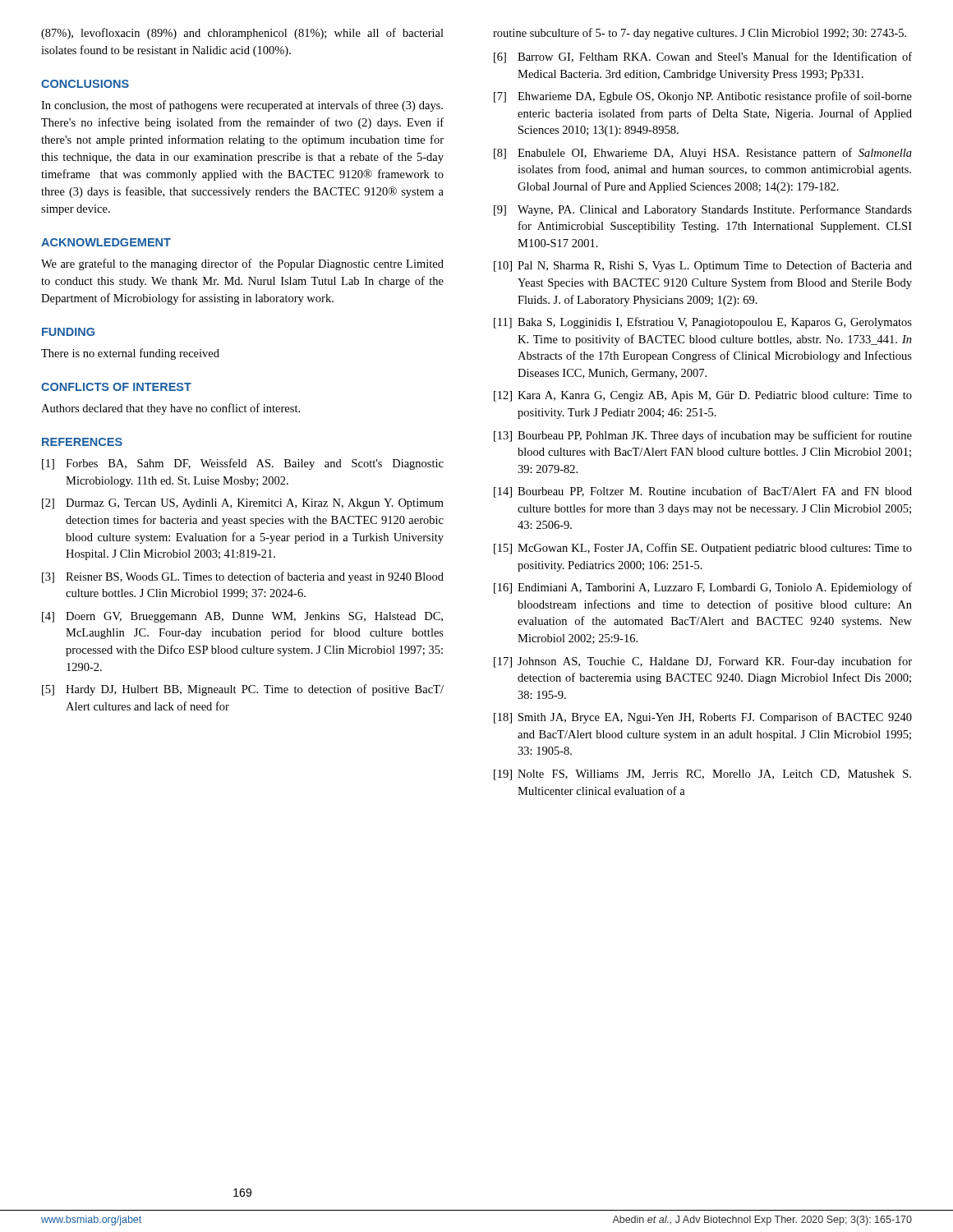The width and height of the screenshot is (953, 1232).
Task: Locate the block of text that opens with "[9] Wayne, PA. Clinical and Laboratory"
Action: click(702, 226)
